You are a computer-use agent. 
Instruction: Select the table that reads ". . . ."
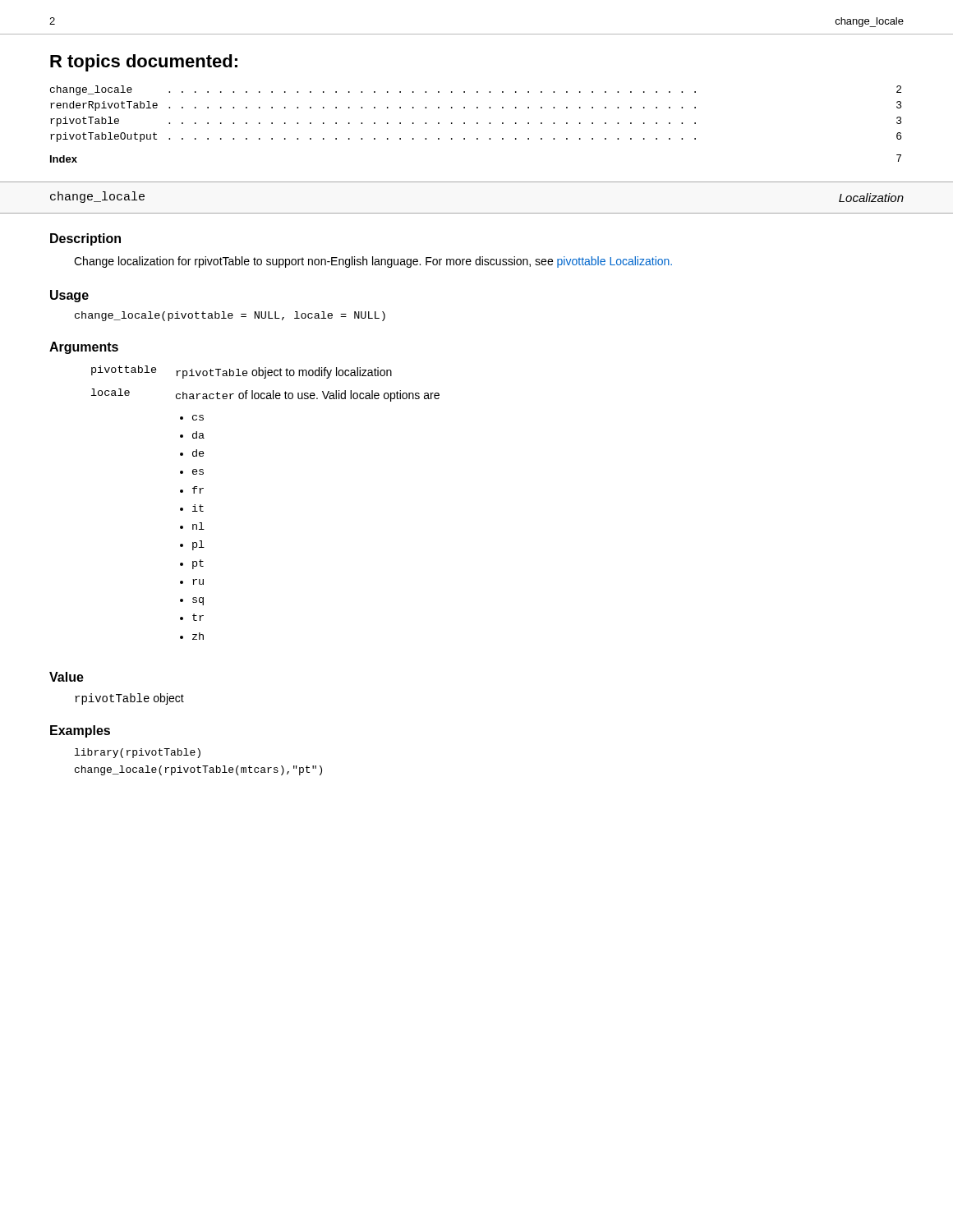[476, 124]
